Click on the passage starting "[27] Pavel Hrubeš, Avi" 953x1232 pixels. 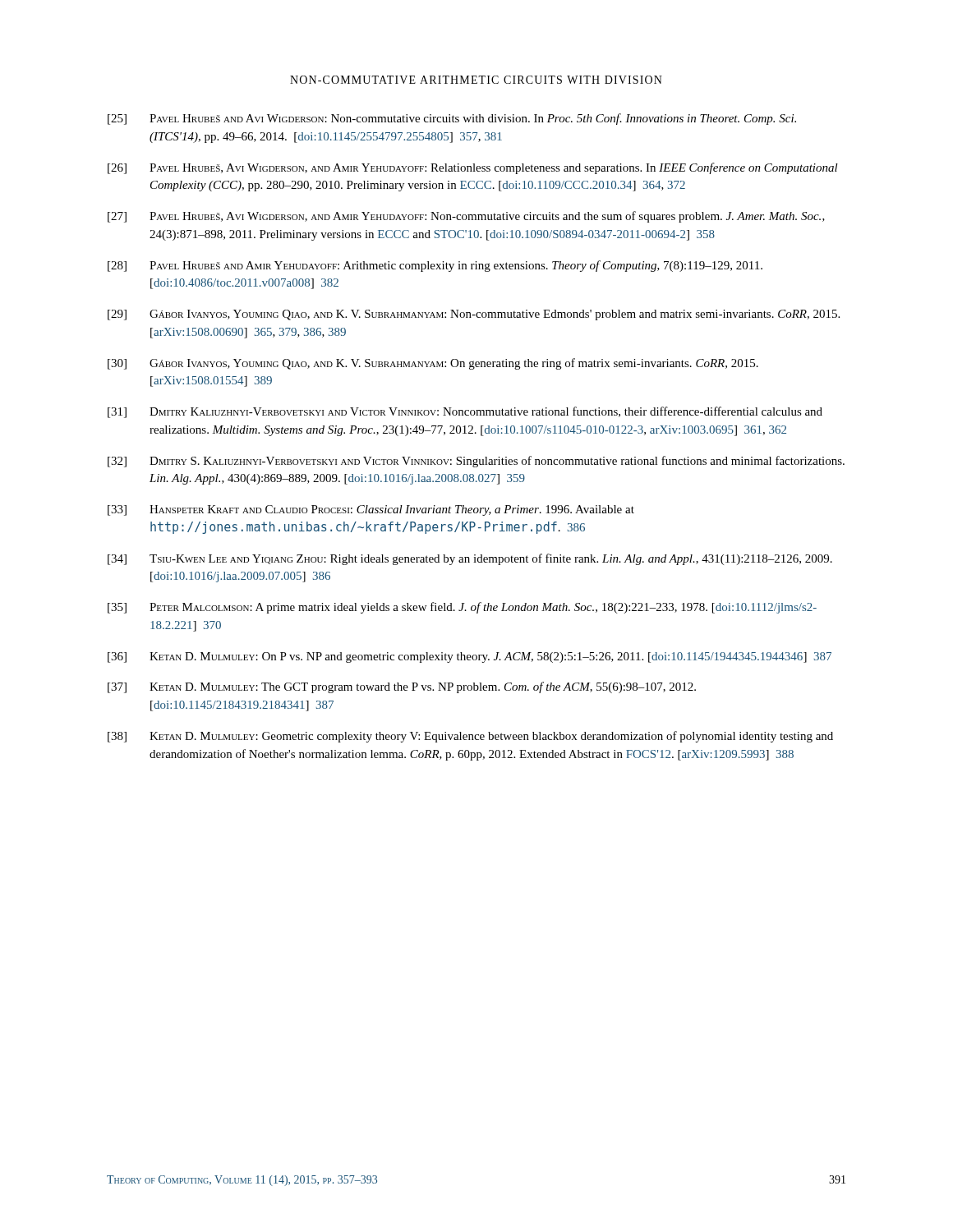[x=476, y=226]
